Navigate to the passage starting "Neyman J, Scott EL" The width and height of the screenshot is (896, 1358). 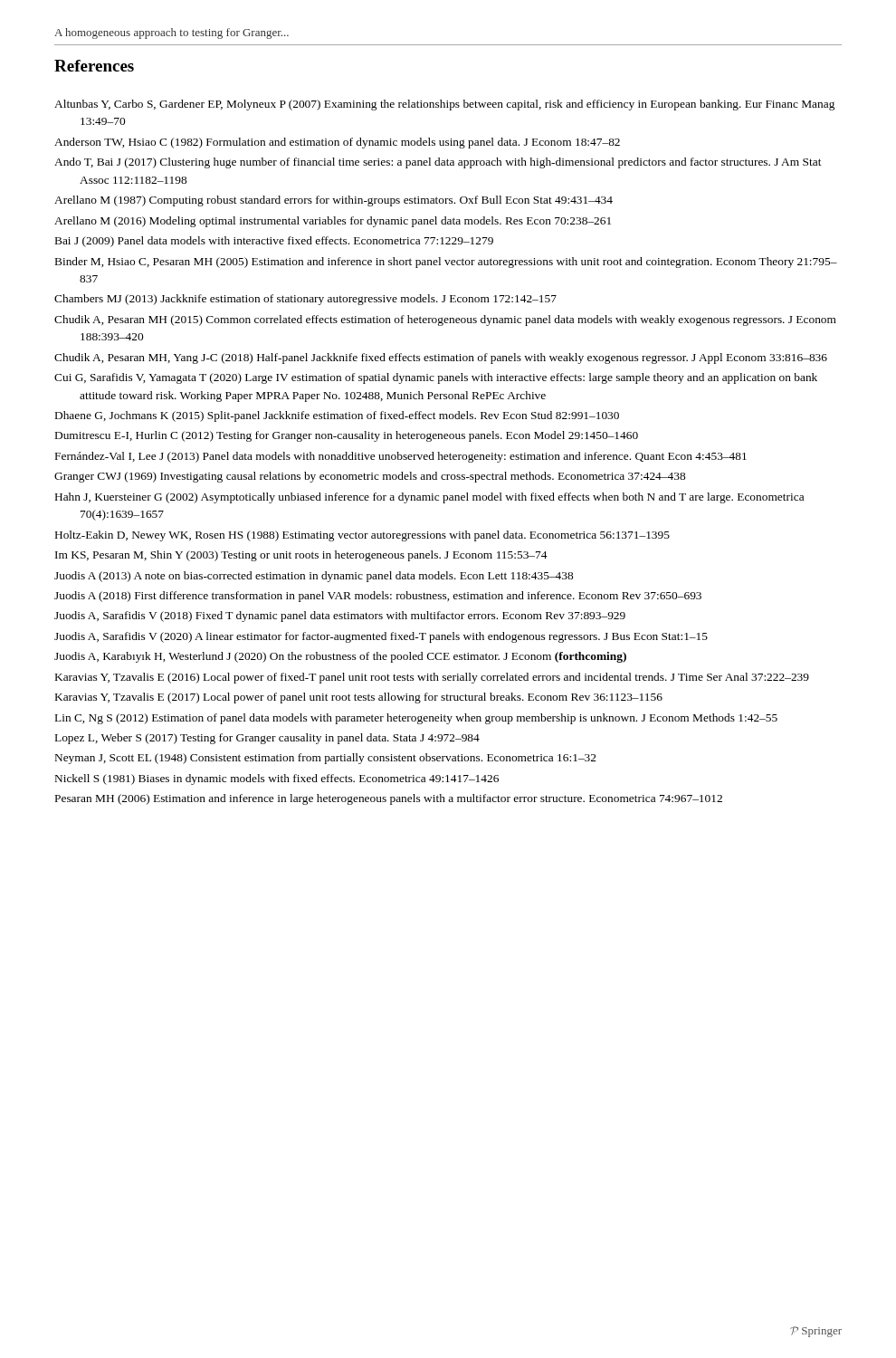(325, 758)
